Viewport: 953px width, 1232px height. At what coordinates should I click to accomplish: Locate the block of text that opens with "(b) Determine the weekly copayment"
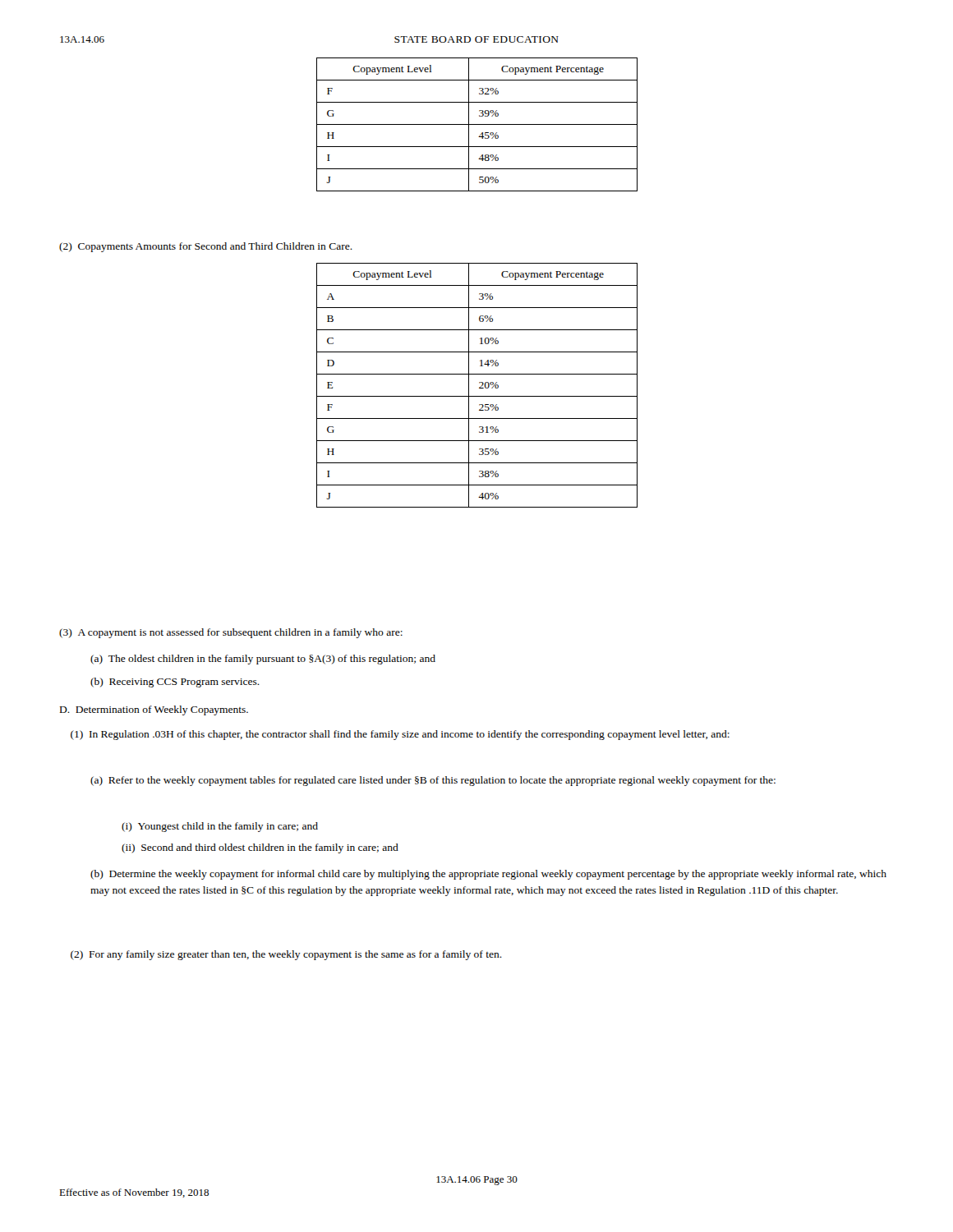tap(488, 882)
